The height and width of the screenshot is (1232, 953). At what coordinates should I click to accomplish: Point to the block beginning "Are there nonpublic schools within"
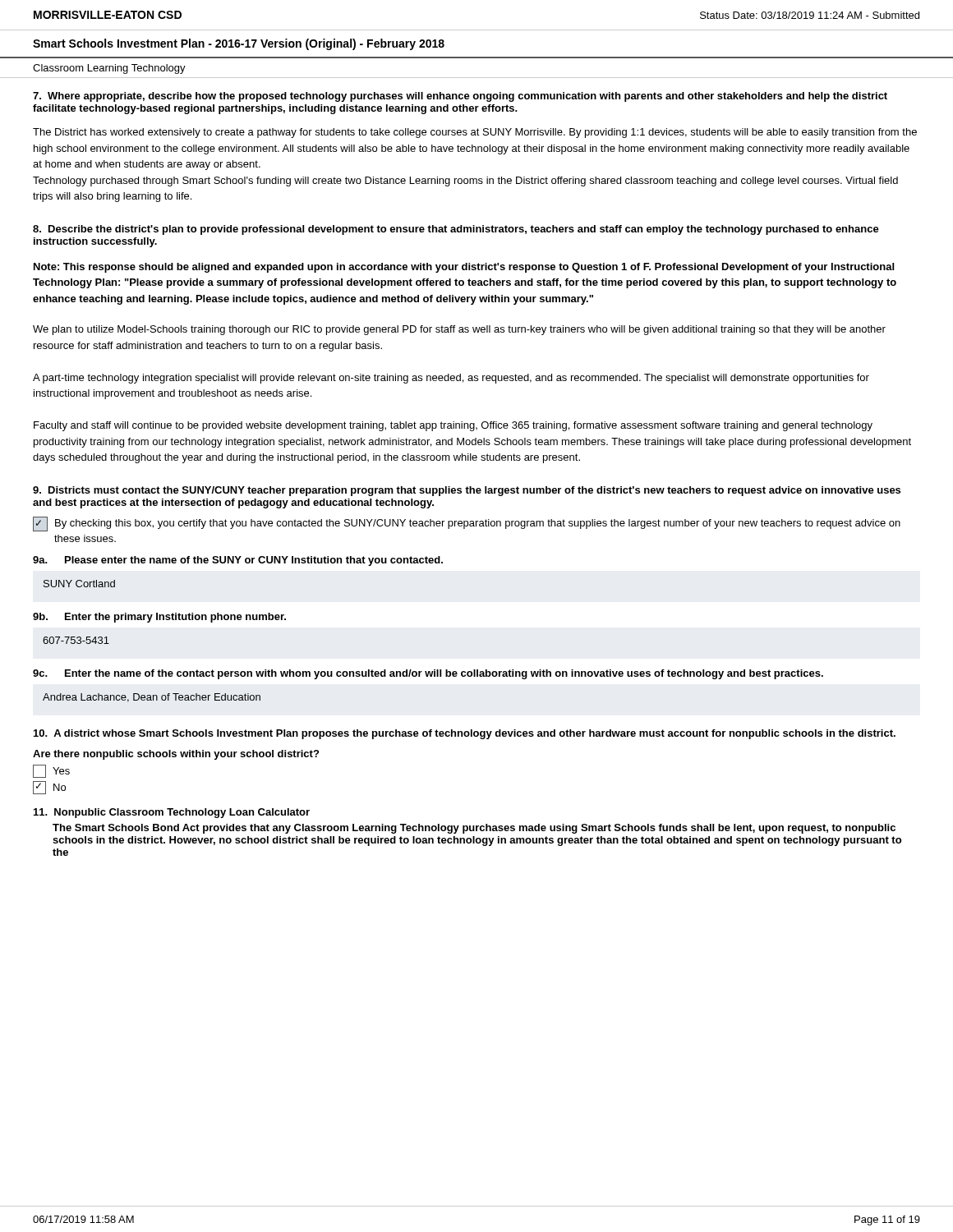click(176, 753)
